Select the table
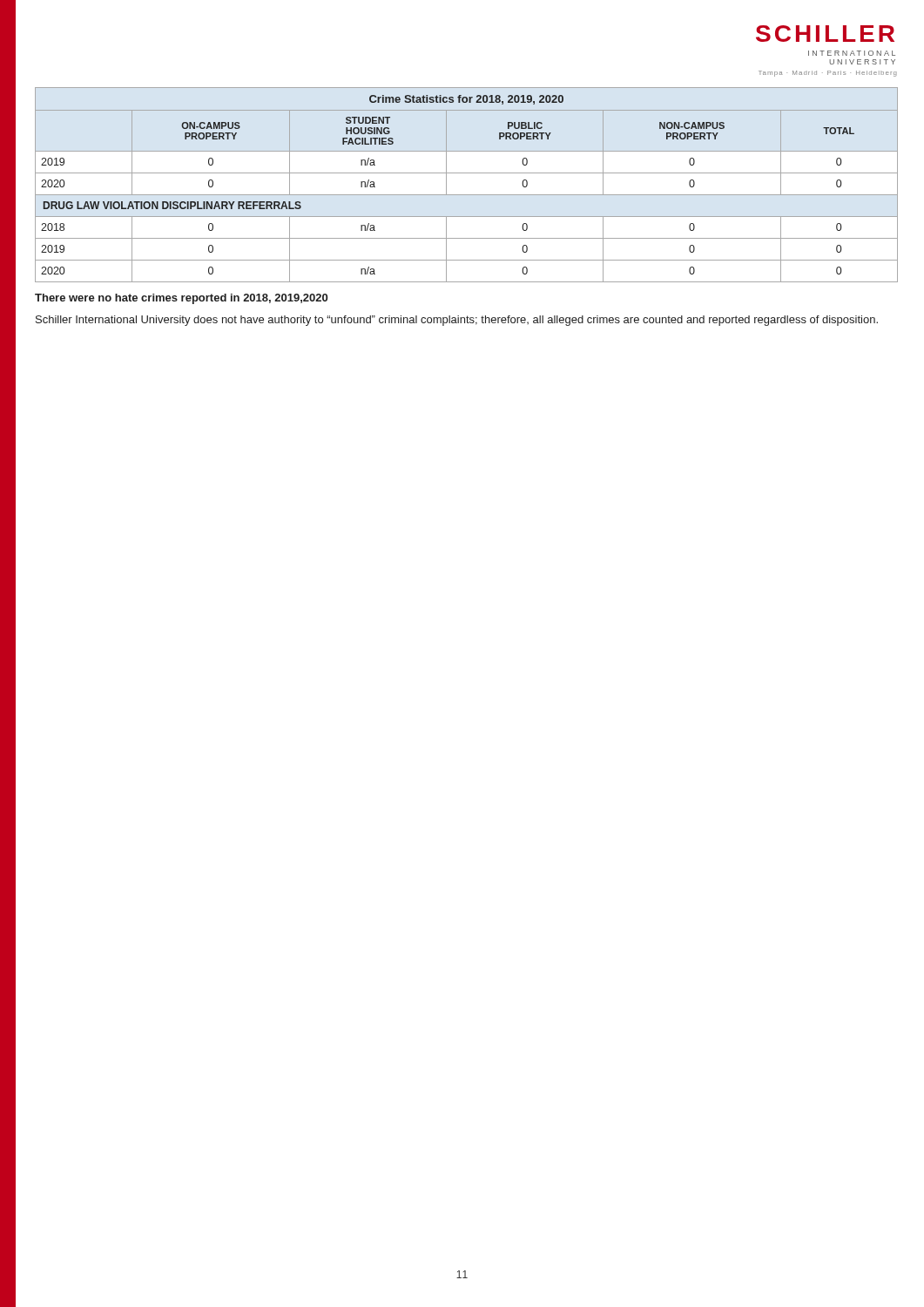The image size is (924, 1307). [x=466, y=185]
